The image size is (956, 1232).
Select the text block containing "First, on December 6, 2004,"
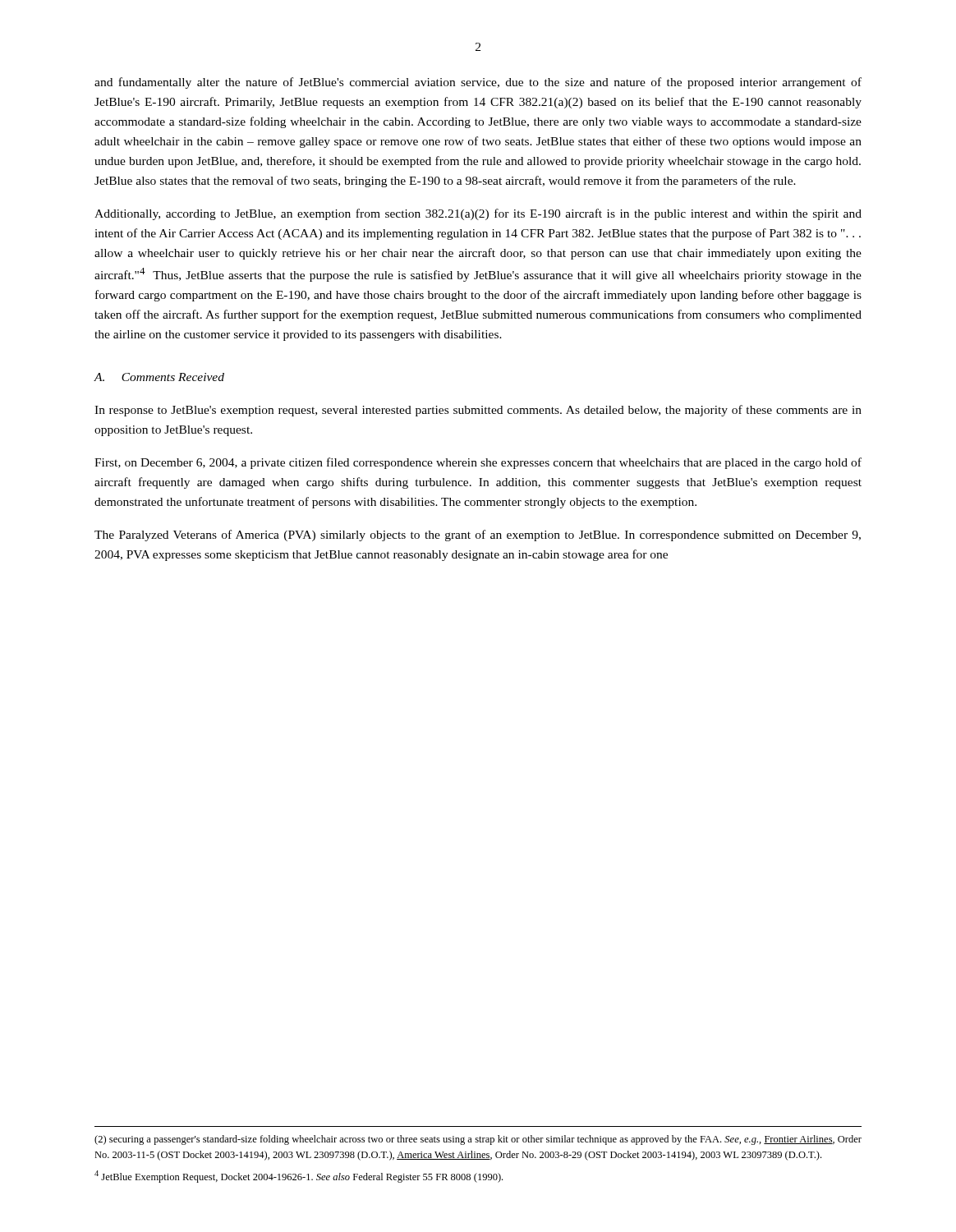(x=478, y=482)
